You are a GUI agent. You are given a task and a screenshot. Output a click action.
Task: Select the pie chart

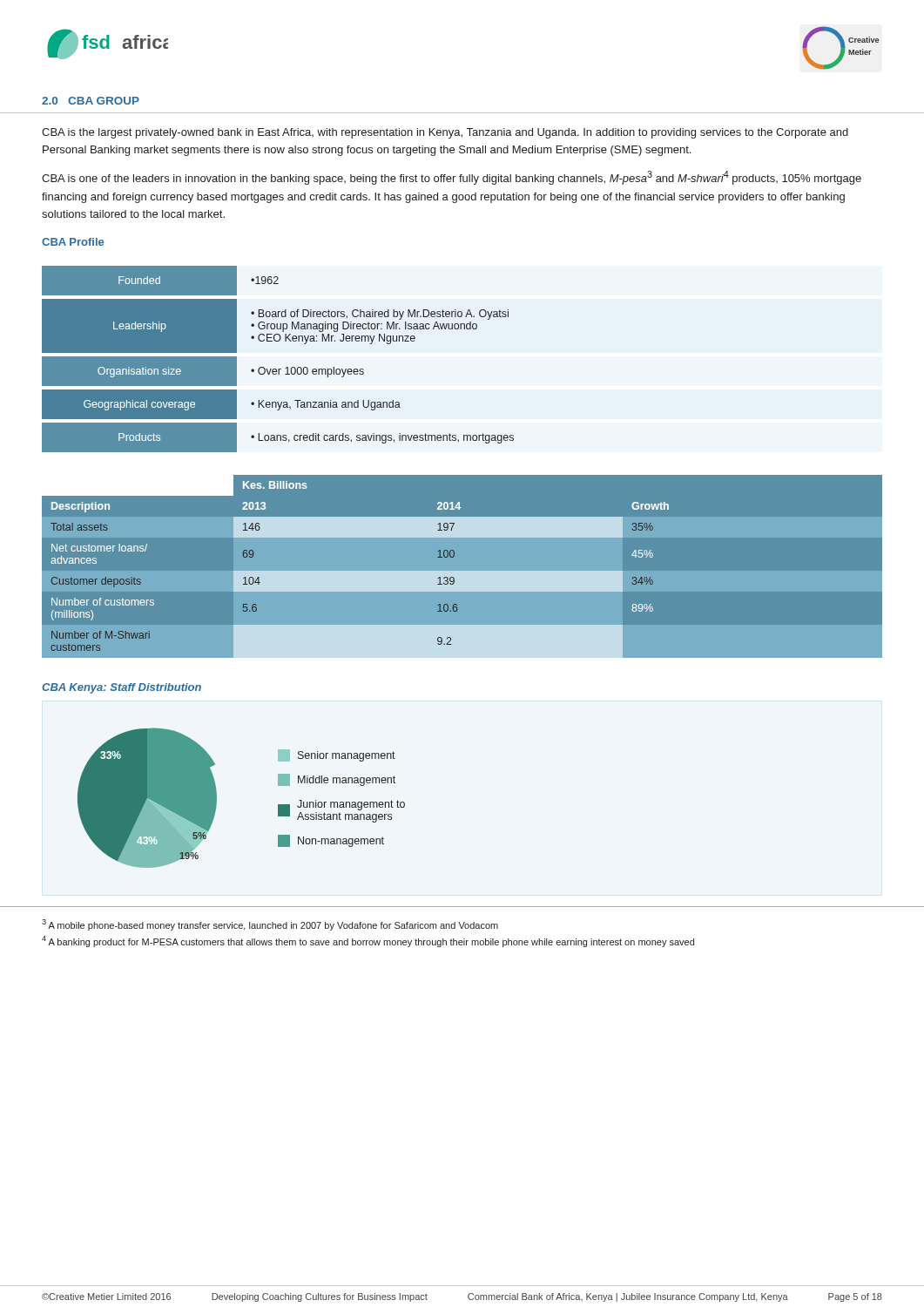(x=462, y=798)
